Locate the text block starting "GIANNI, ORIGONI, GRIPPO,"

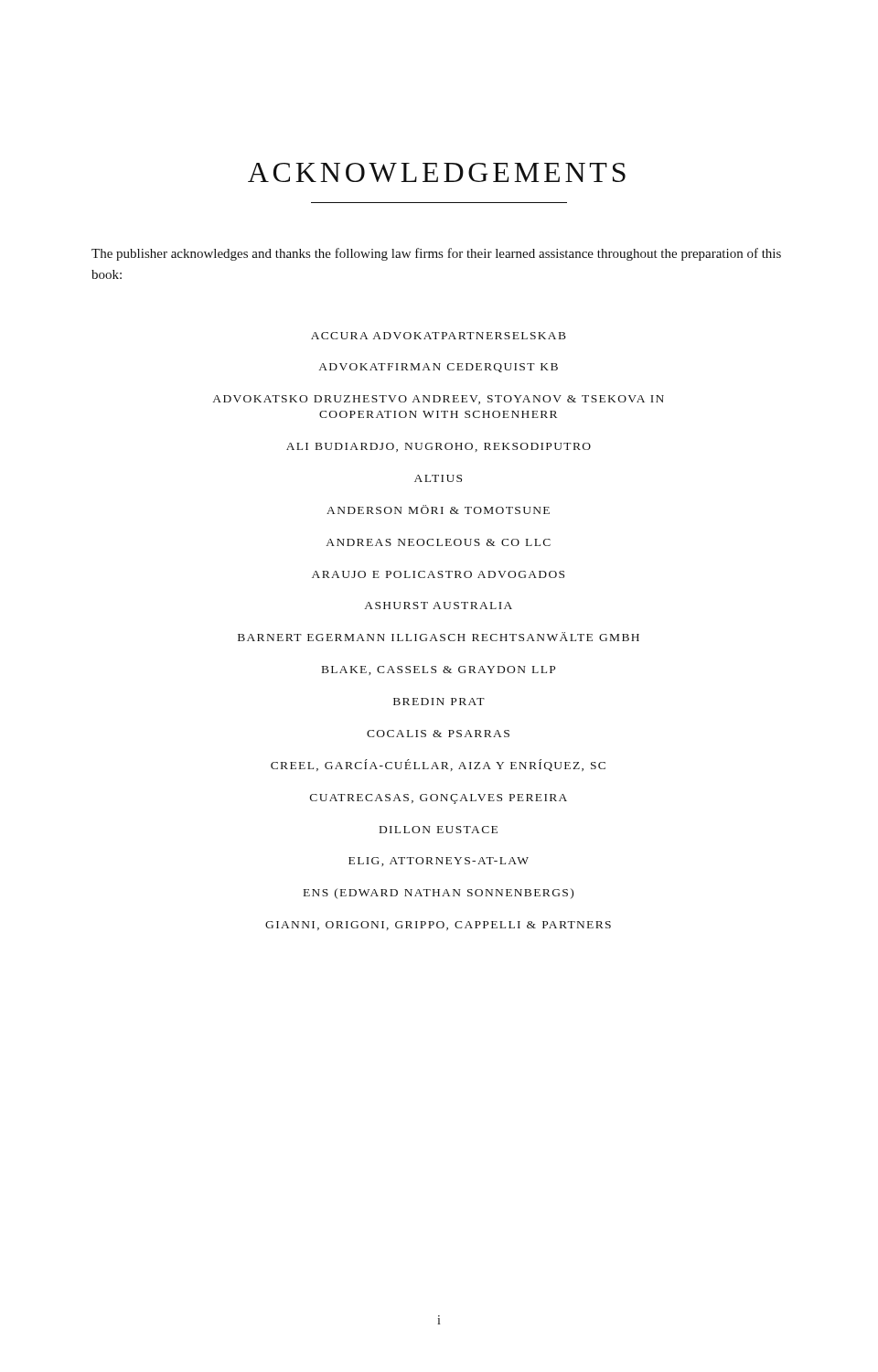click(x=439, y=924)
